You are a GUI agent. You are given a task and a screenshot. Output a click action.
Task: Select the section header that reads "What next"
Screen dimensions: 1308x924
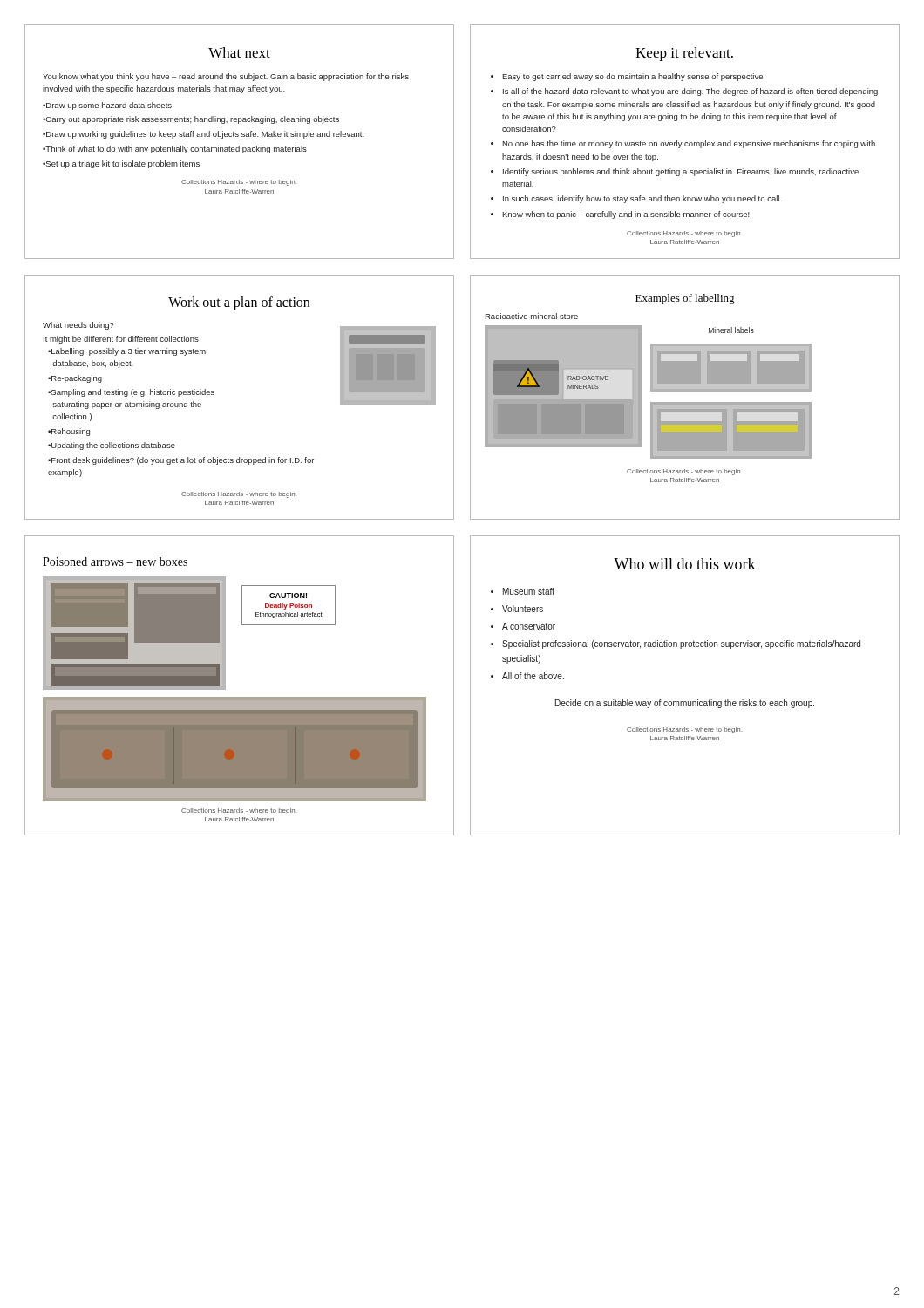(x=239, y=53)
